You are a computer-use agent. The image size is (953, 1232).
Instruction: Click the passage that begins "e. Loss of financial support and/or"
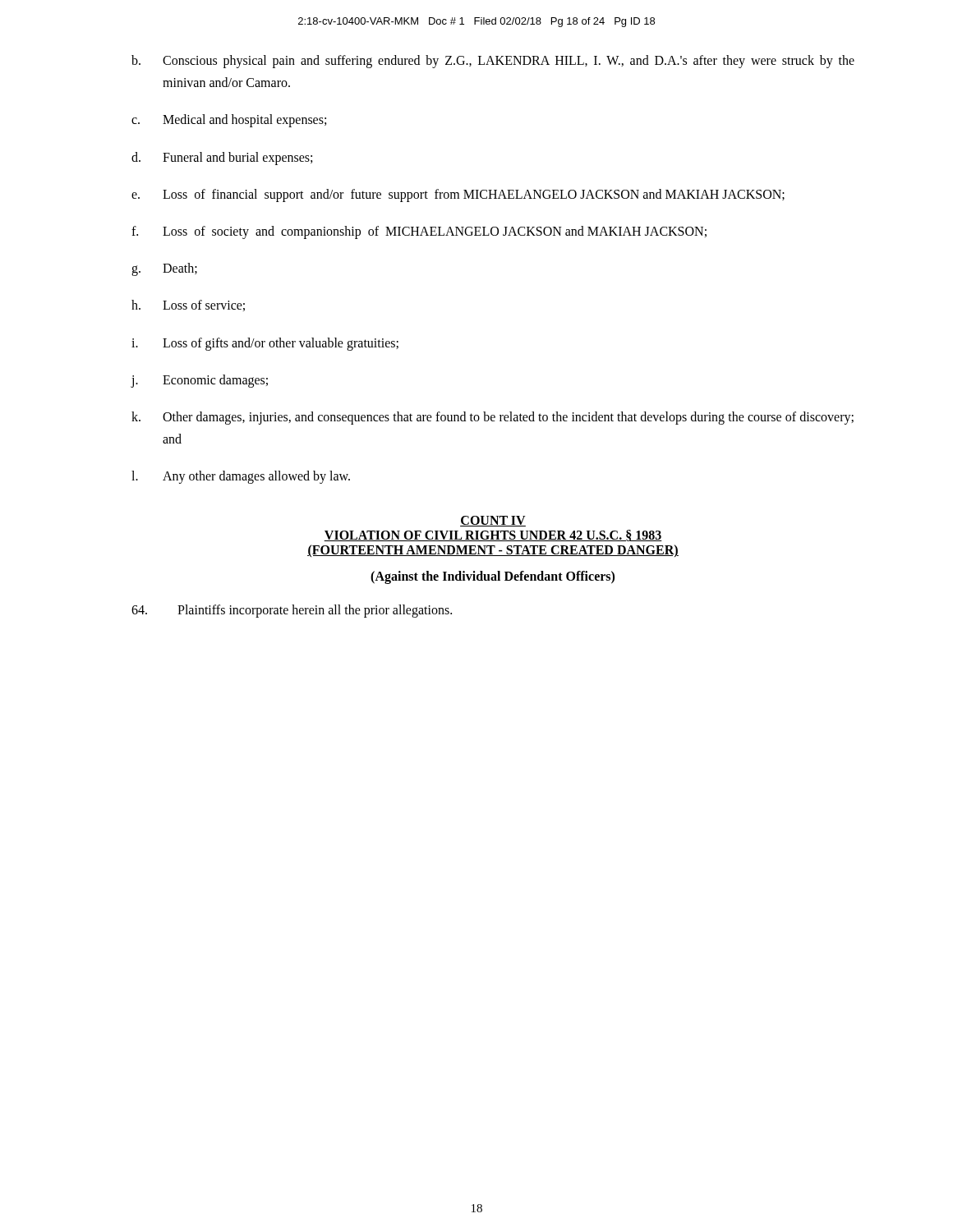coord(493,194)
